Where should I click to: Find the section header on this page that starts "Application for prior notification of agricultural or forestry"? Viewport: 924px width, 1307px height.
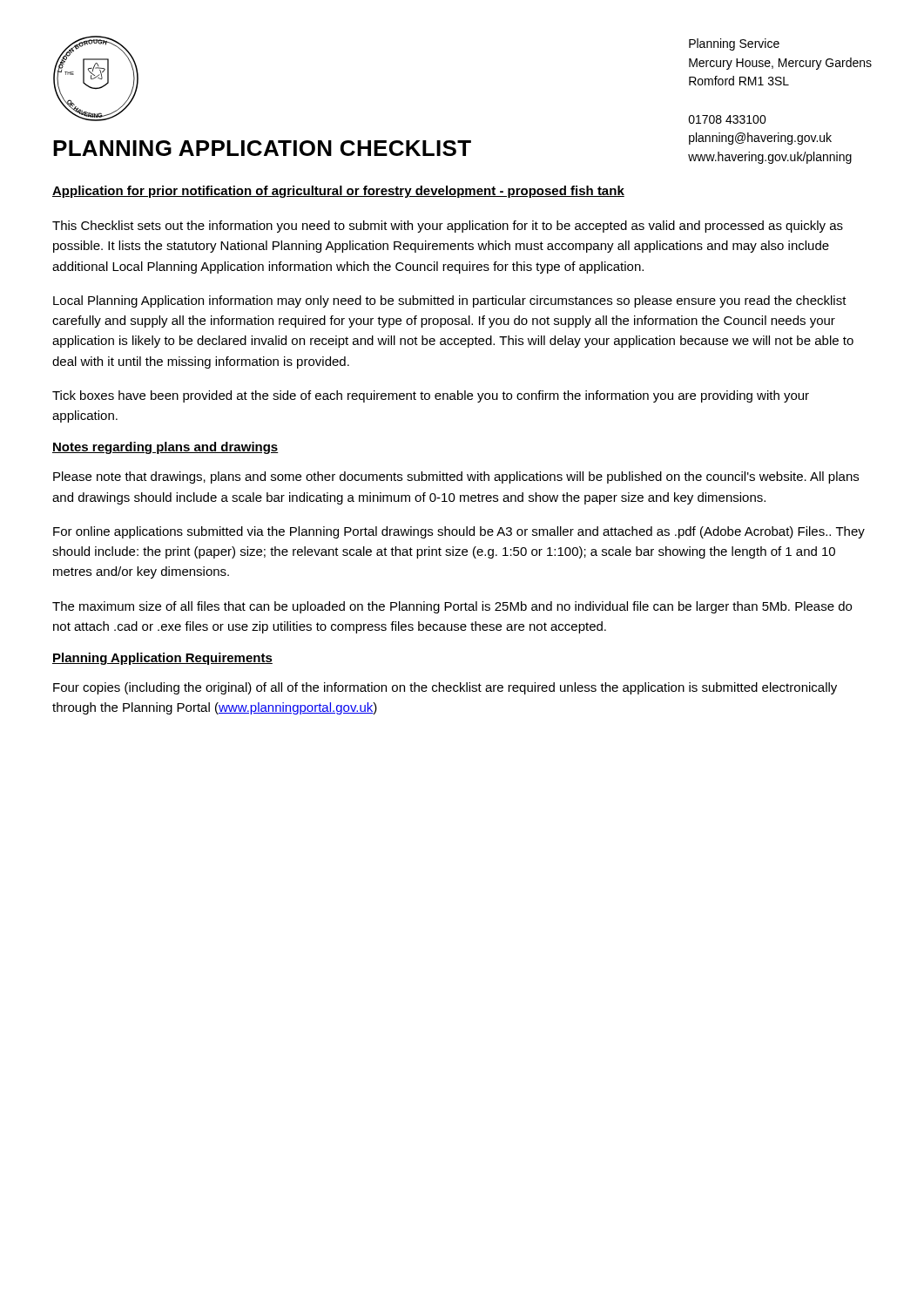point(338,190)
